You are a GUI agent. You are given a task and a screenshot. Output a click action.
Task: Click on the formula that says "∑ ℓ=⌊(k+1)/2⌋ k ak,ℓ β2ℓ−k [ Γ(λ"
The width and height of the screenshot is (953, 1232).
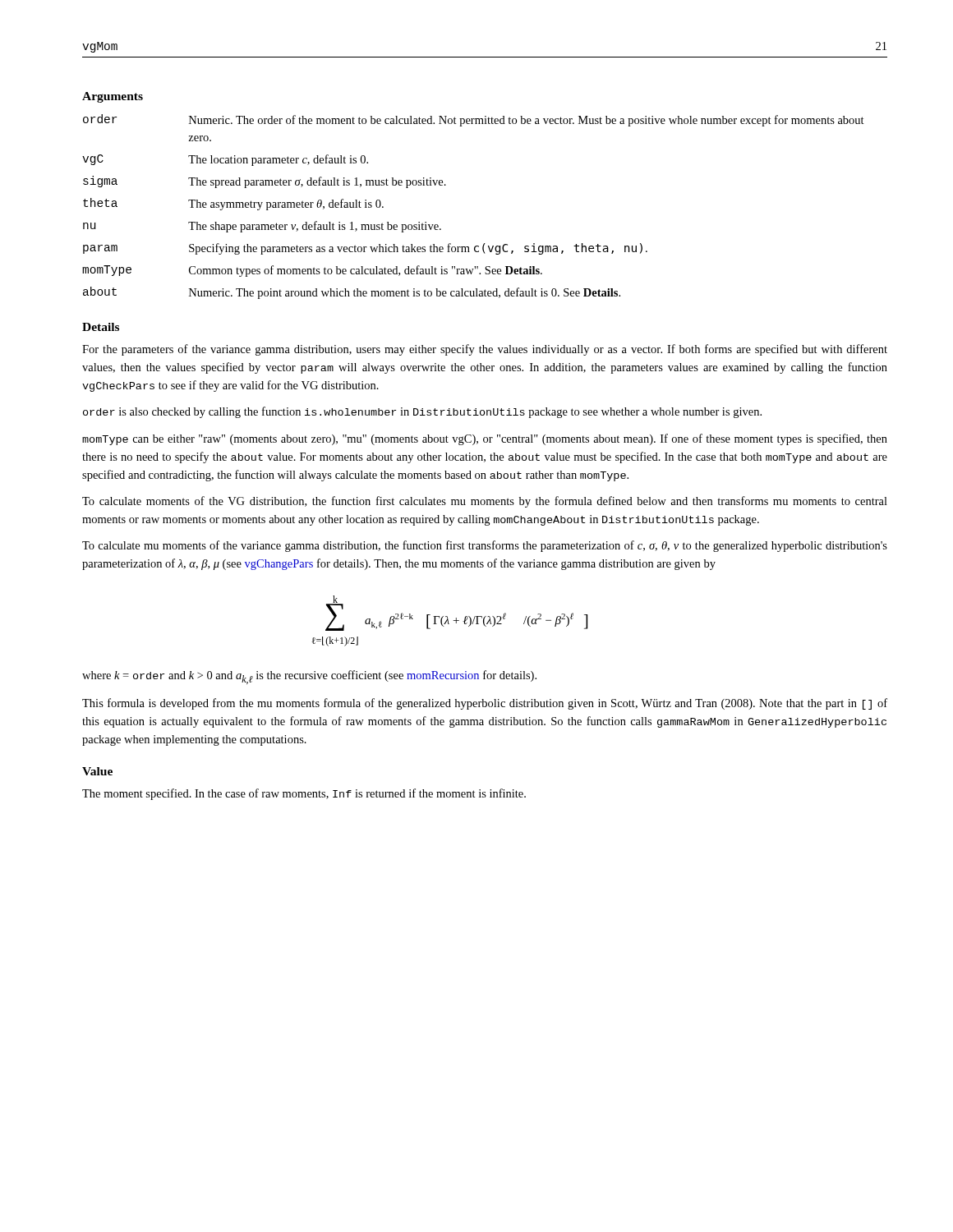point(485,620)
